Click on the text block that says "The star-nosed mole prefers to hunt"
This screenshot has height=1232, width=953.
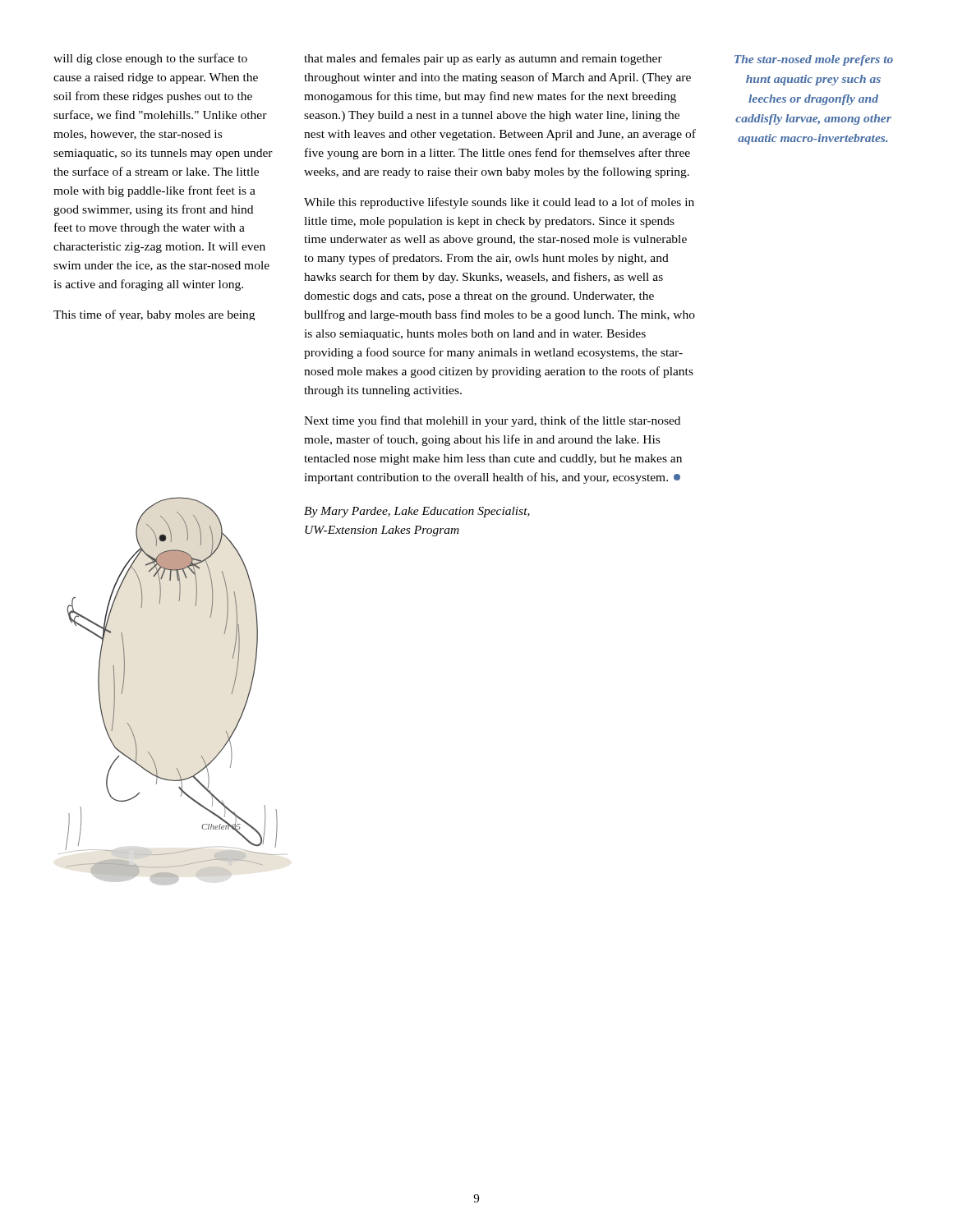813,98
